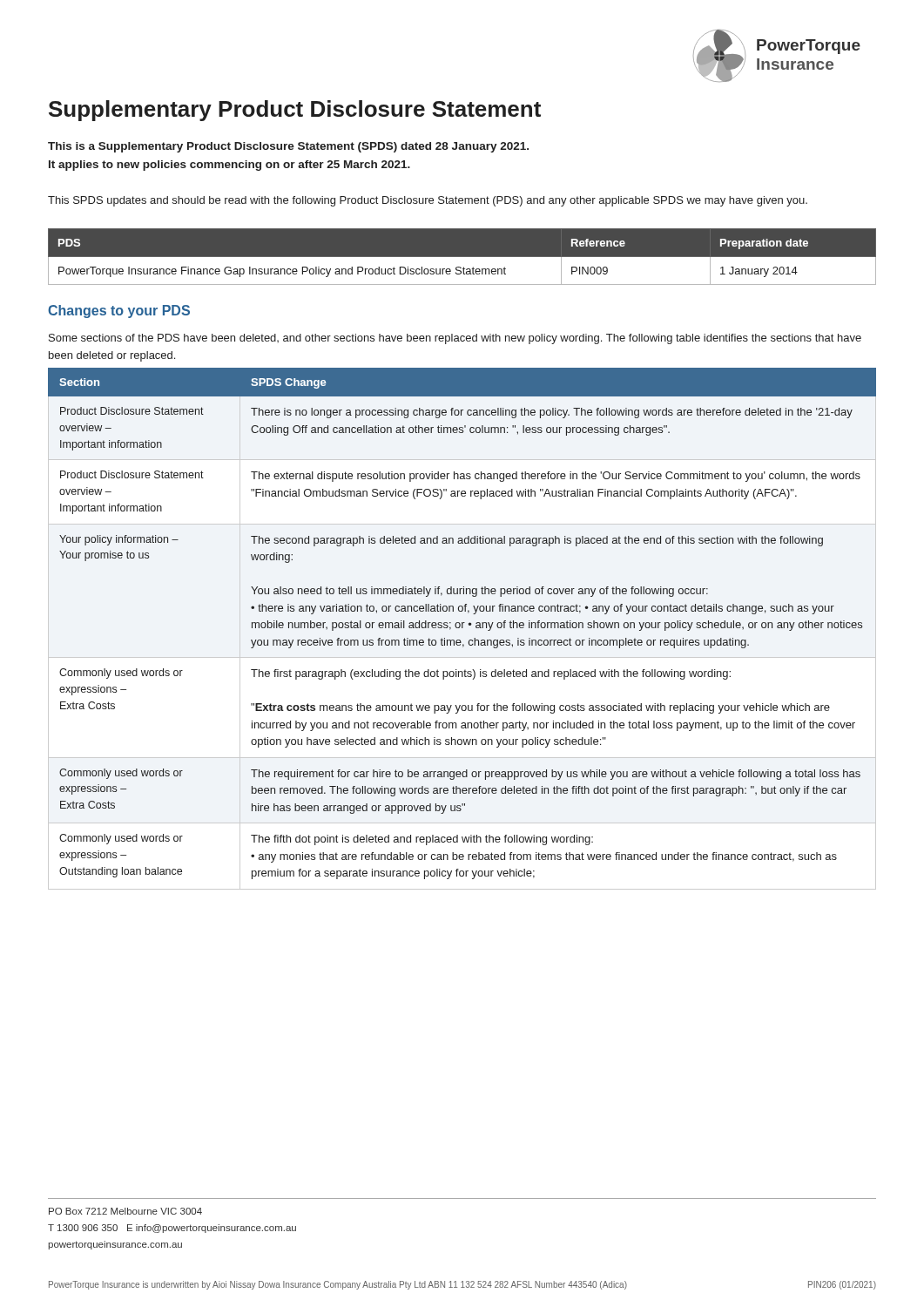Click on the logo
This screenshot has width=924, height=1307.
tap(780, 56)
